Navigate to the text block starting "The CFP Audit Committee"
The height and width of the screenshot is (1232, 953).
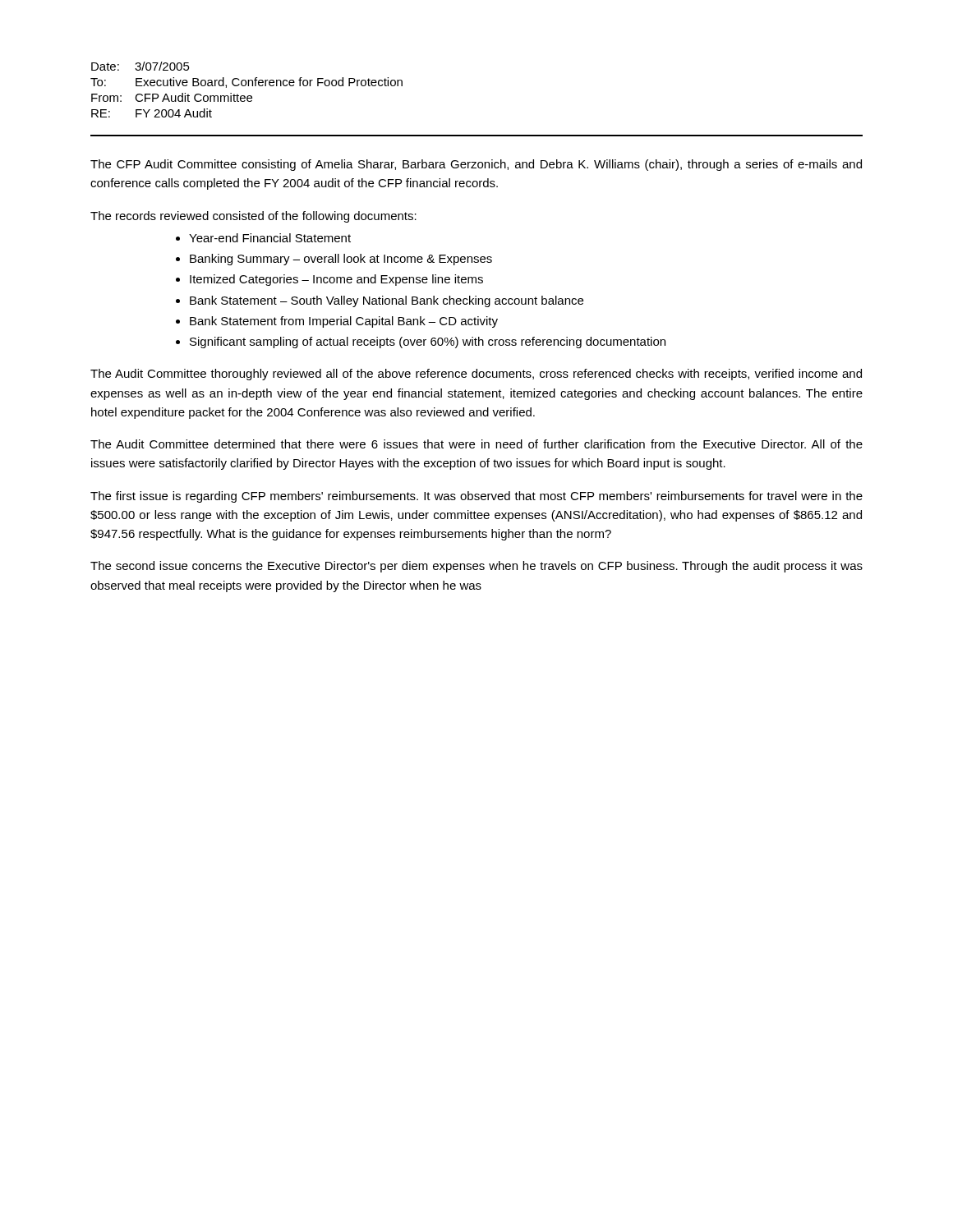[476, 173]
